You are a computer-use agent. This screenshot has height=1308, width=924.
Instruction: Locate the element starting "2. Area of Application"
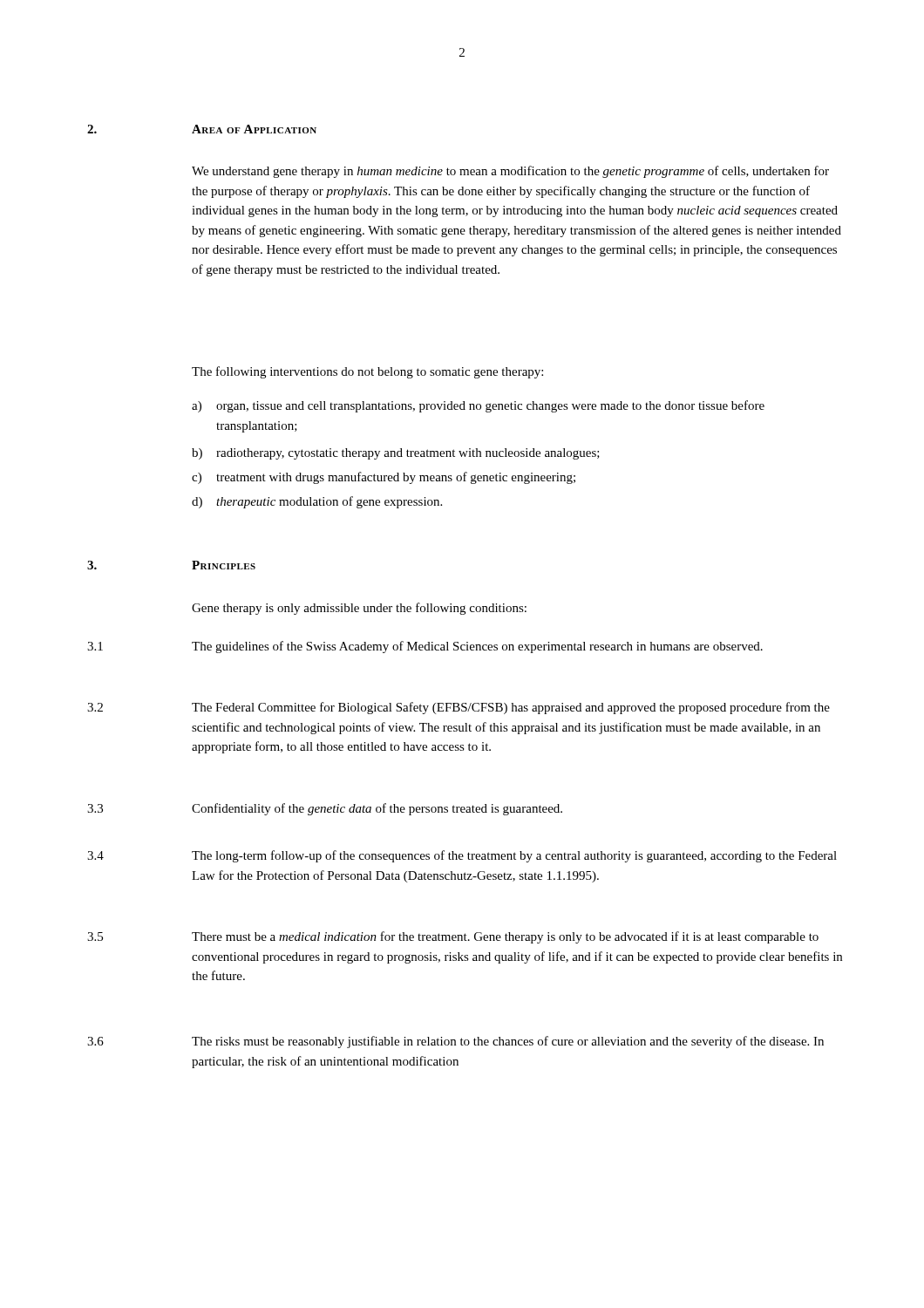tap(202, 129)
